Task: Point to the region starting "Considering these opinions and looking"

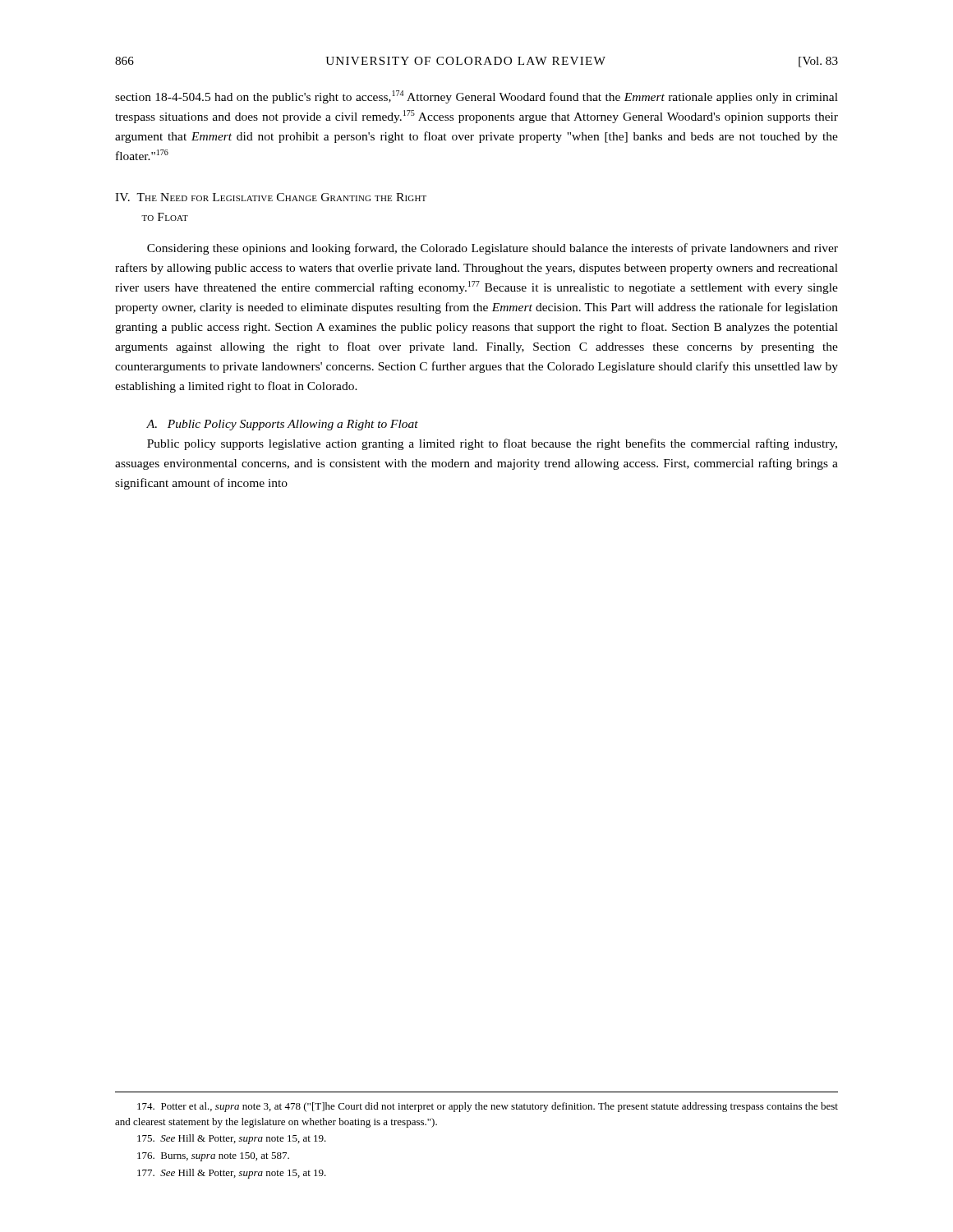Action: click(476, 316)
